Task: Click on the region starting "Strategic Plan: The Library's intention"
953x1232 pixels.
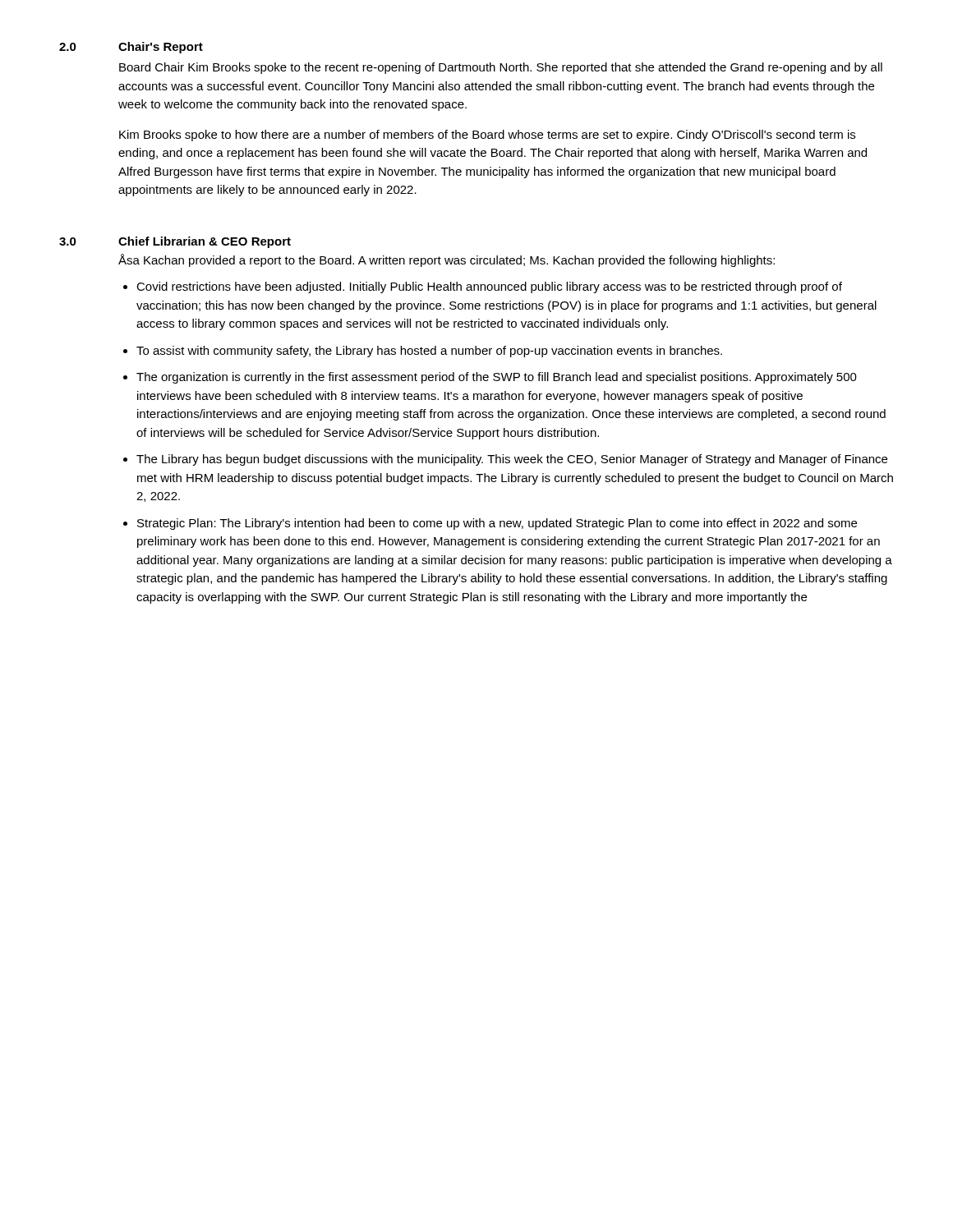Action: 514,559
